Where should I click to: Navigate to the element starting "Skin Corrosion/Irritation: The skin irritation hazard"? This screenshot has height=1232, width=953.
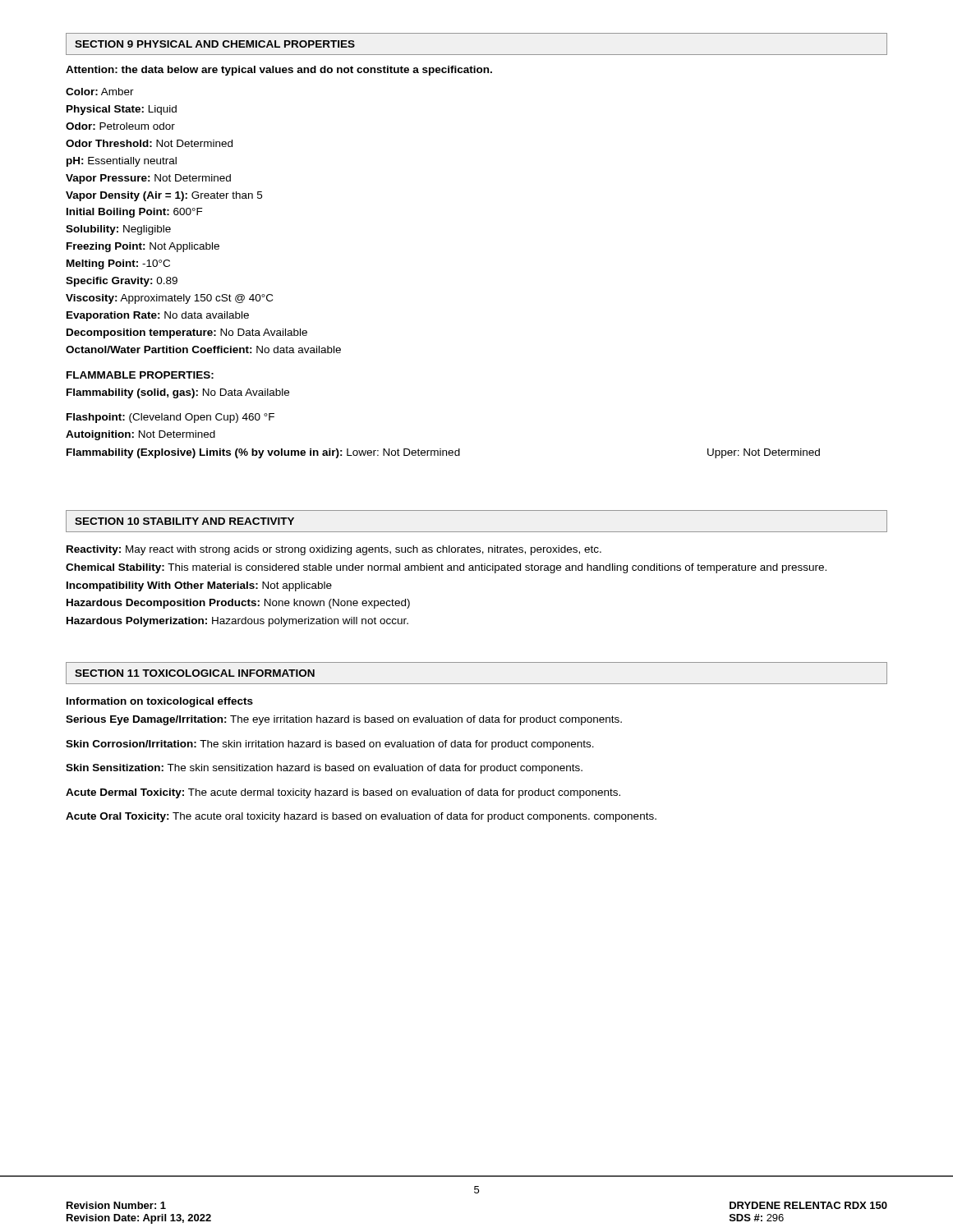(330, 743)
